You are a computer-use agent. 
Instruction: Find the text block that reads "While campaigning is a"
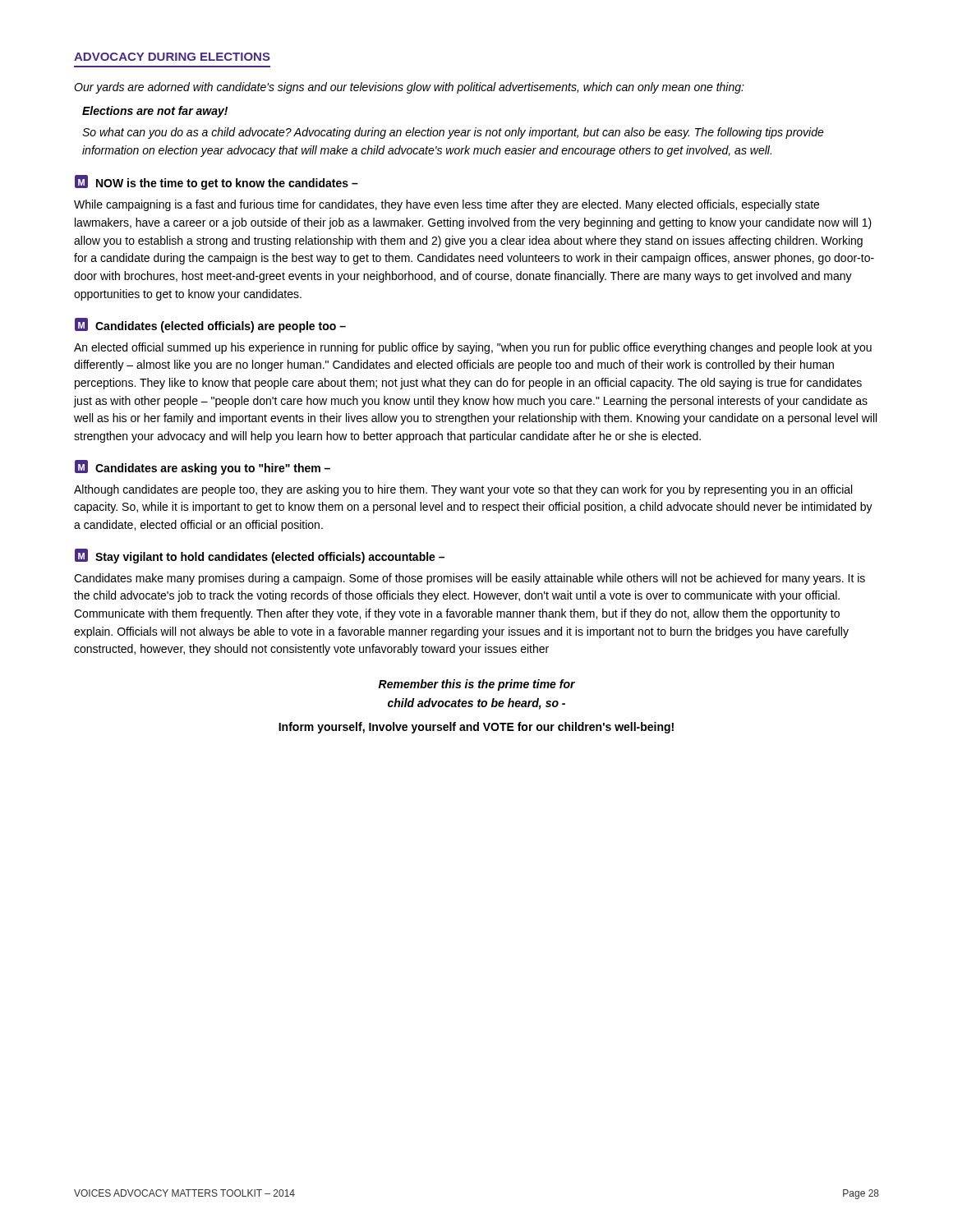coord(474,249)
